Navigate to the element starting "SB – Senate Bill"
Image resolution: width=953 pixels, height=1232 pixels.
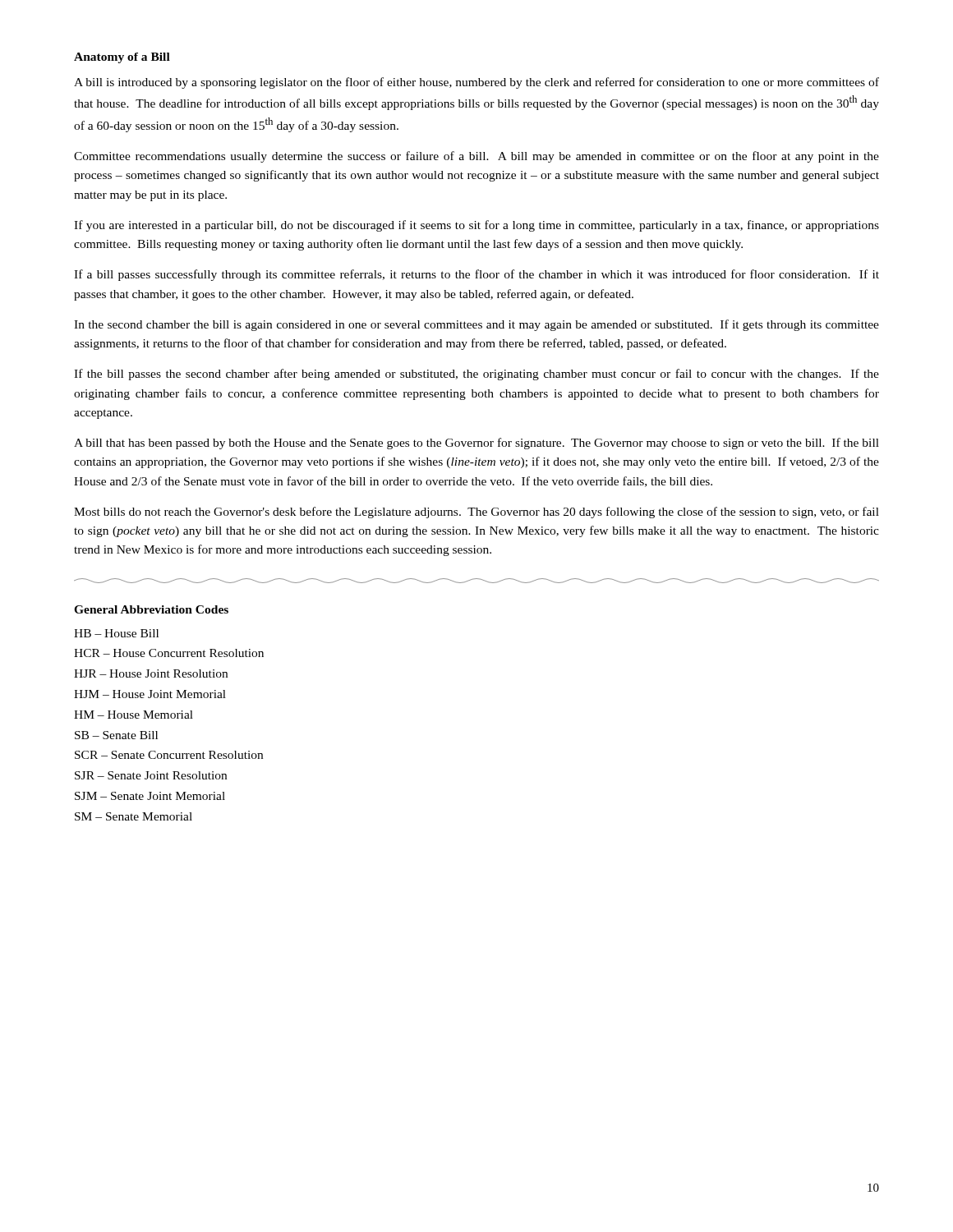[x=116, y=734]
